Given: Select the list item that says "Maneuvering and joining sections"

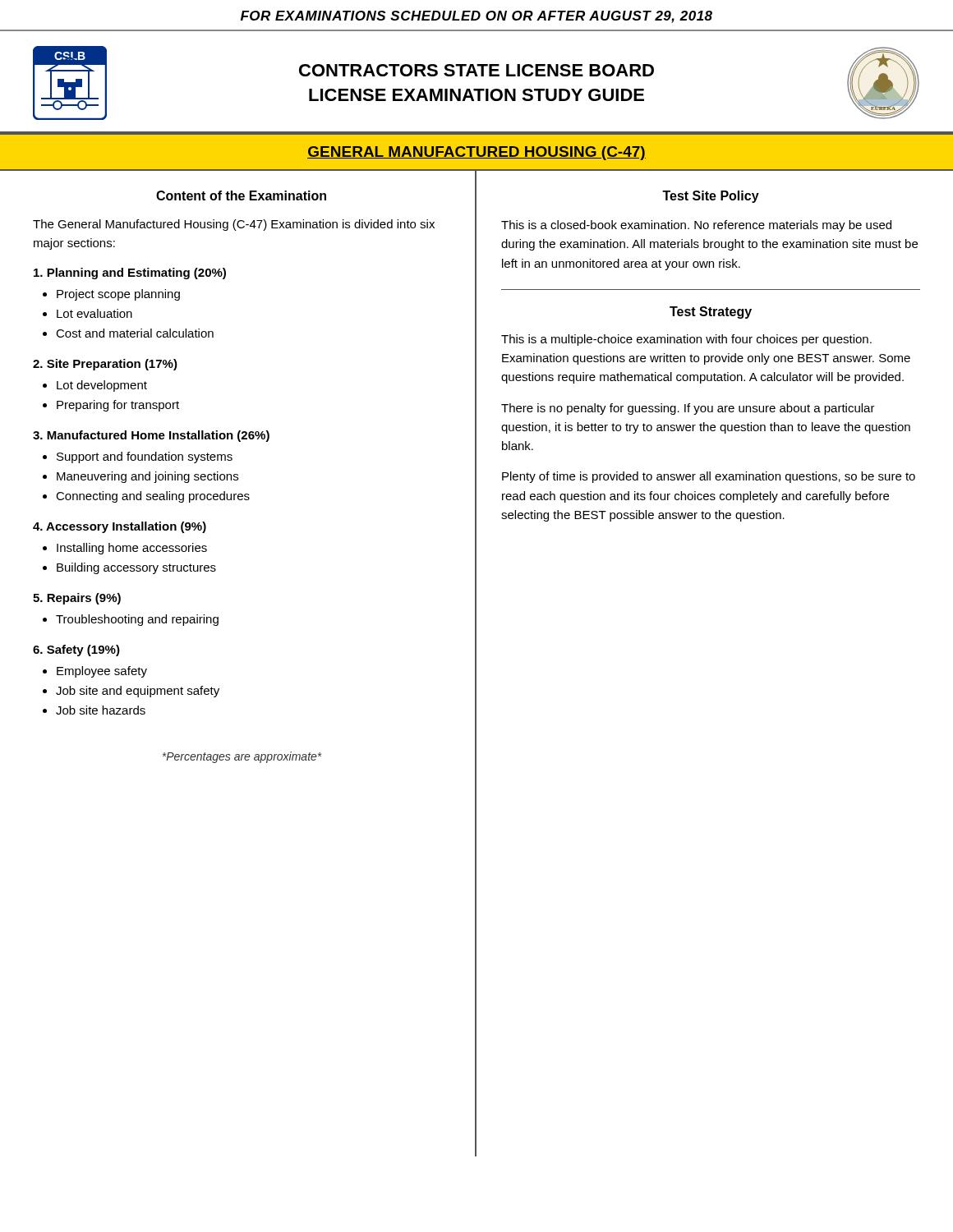Looking at the screenshot, I should pyautogui.click(x=147, y=476).
